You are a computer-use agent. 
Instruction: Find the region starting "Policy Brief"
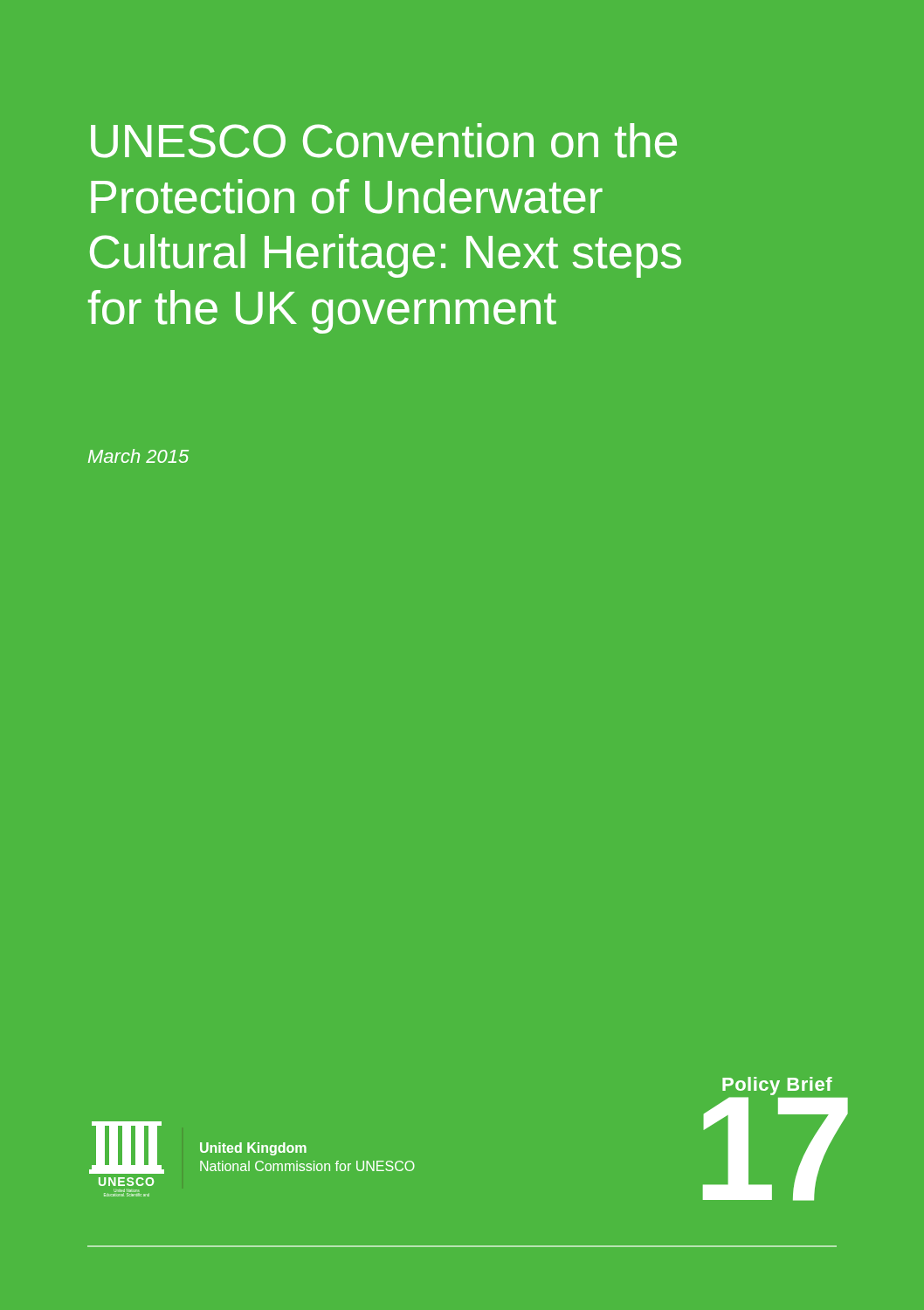point(777,1084)
